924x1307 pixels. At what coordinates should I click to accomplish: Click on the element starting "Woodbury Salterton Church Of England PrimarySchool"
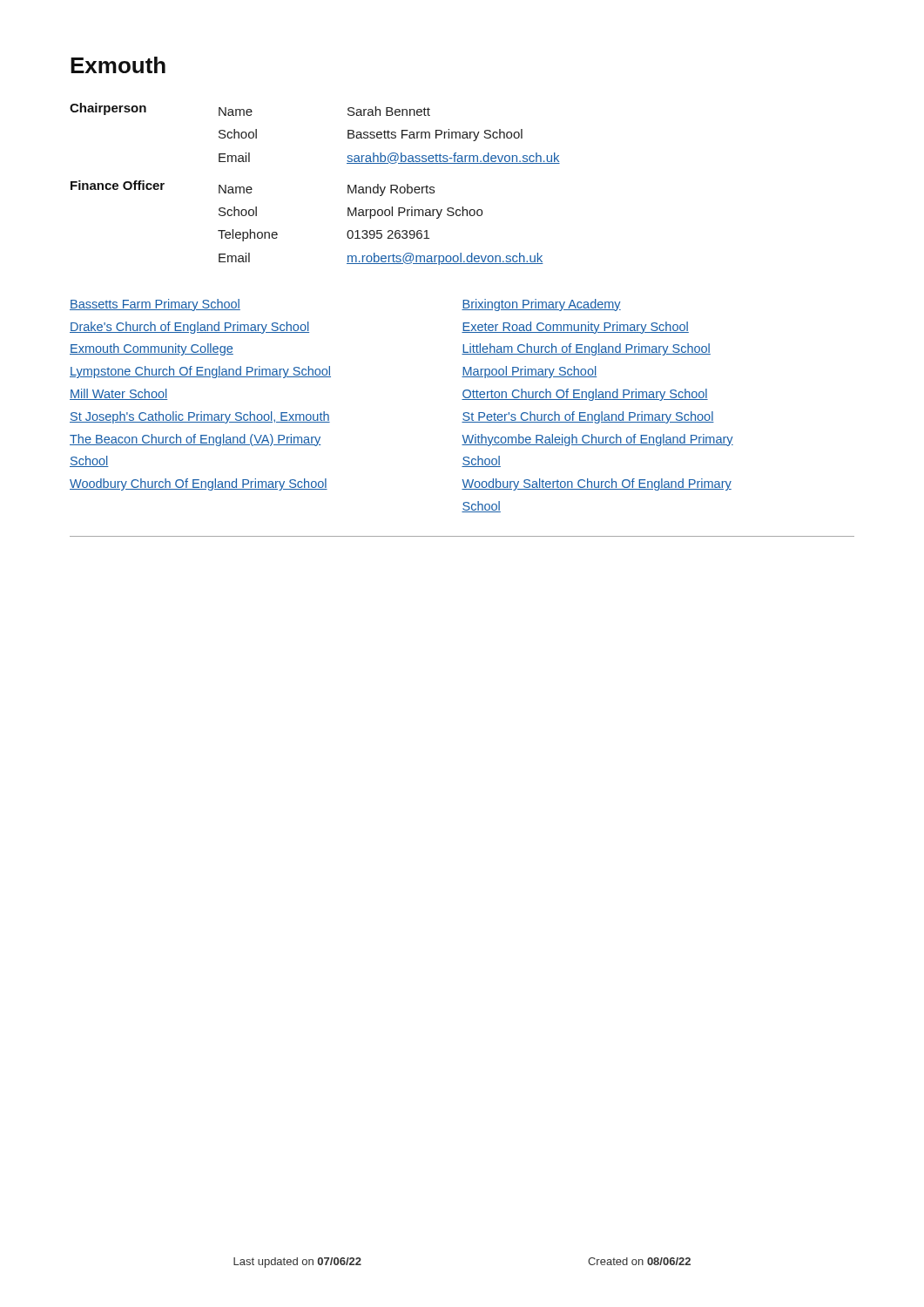click(x=597, y=495)
